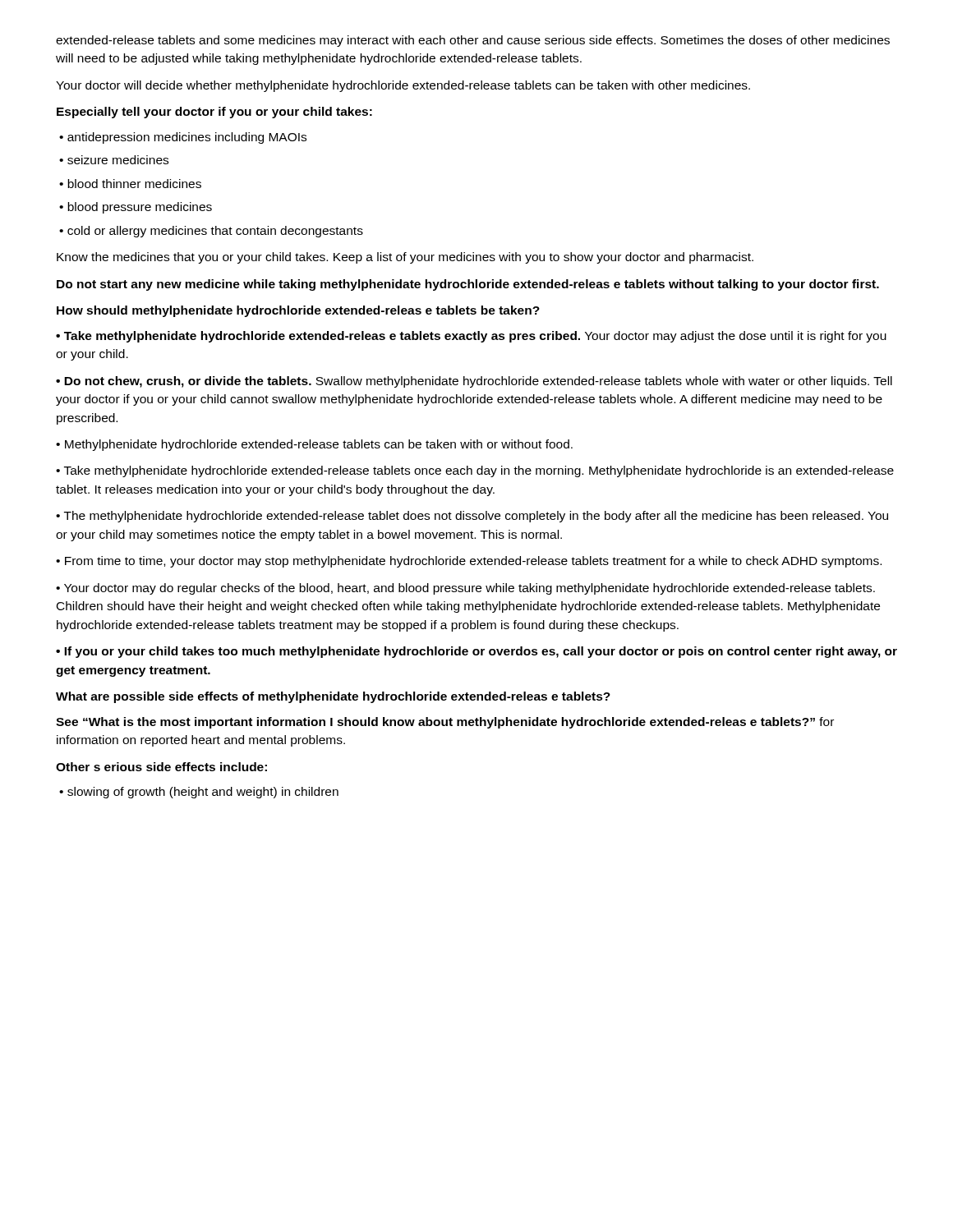This screenshot has height=1232, width=953.
Task: Locate the text block containing "• Take methylphenidate hydrochloride extended-release"
Action: pyautogui.click(x=475, y=480)
